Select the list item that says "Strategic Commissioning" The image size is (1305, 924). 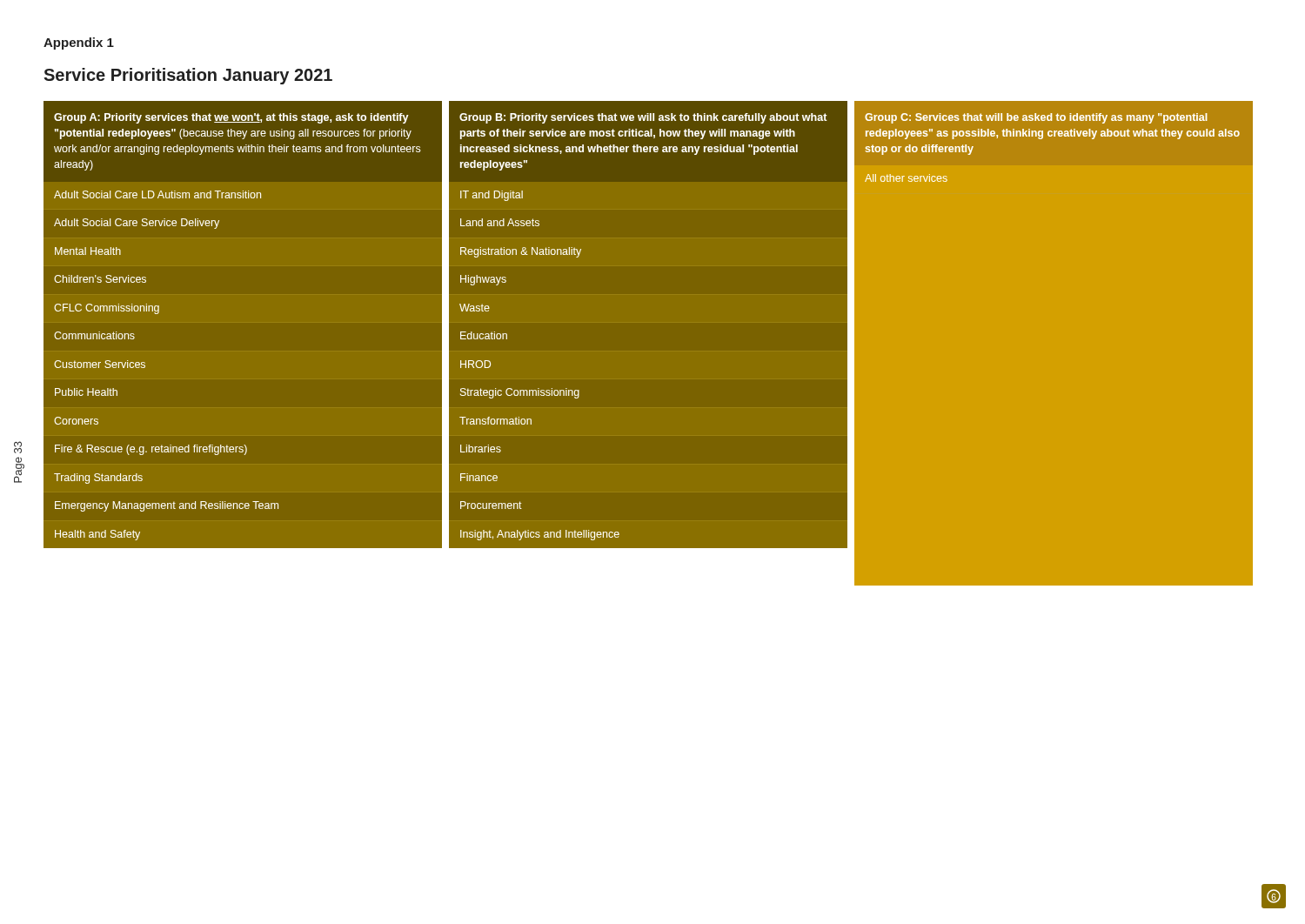coord(520,392)
